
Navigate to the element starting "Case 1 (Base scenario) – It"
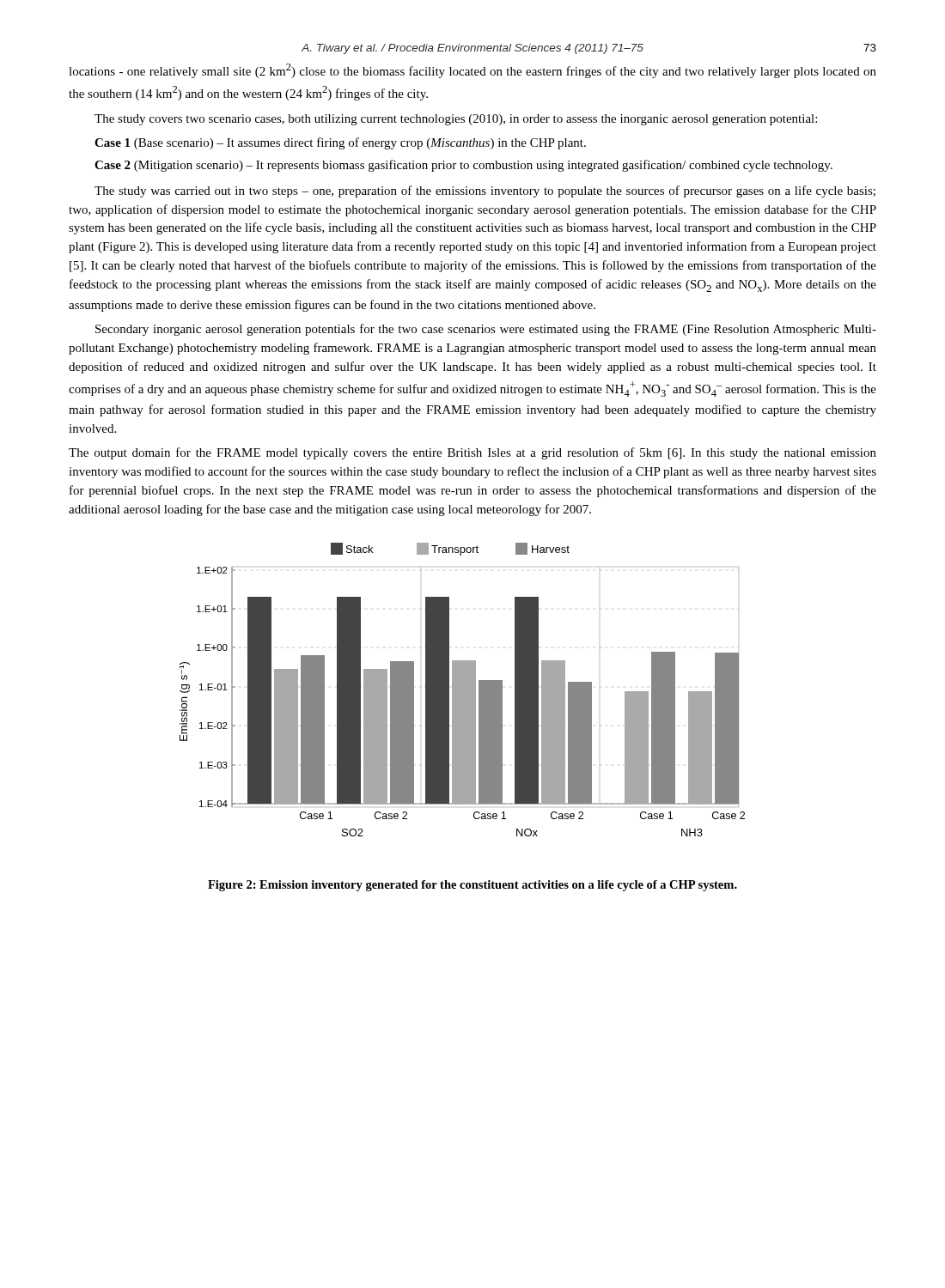(x=341, y=143)
